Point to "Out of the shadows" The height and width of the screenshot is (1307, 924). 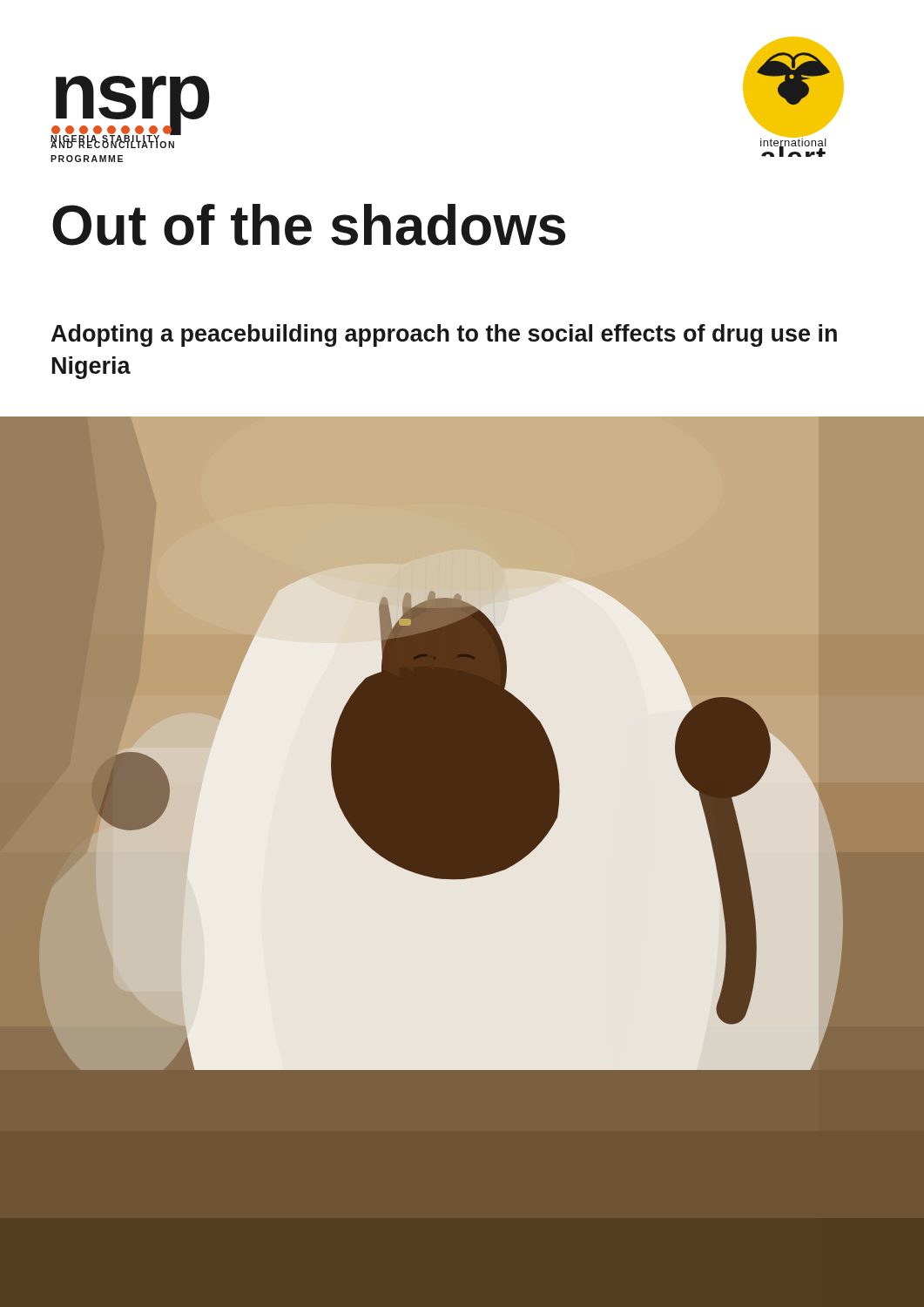[309, 226]
